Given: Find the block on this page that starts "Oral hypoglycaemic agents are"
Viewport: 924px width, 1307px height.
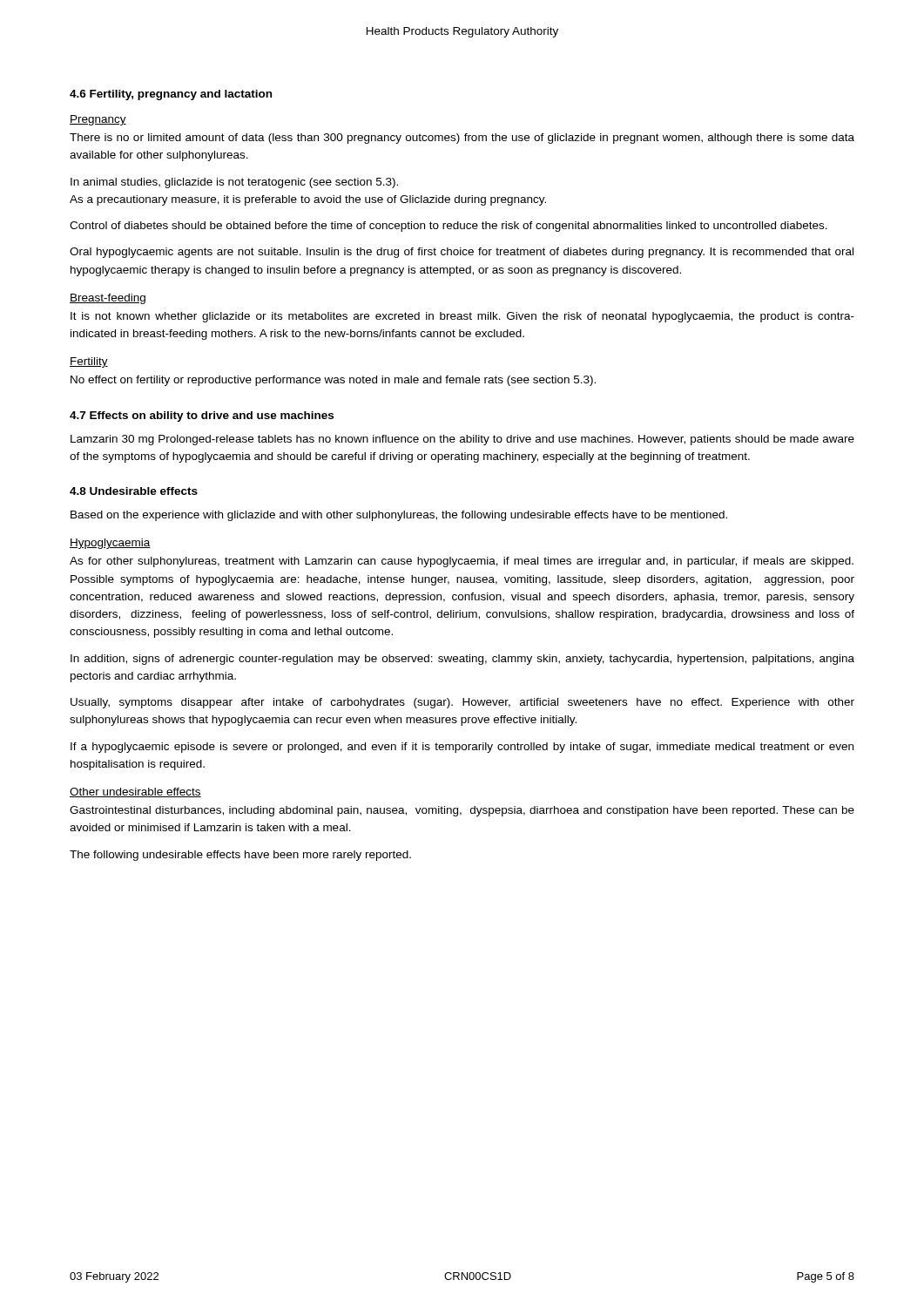Looking at the screenshot, I should [462, 260].
